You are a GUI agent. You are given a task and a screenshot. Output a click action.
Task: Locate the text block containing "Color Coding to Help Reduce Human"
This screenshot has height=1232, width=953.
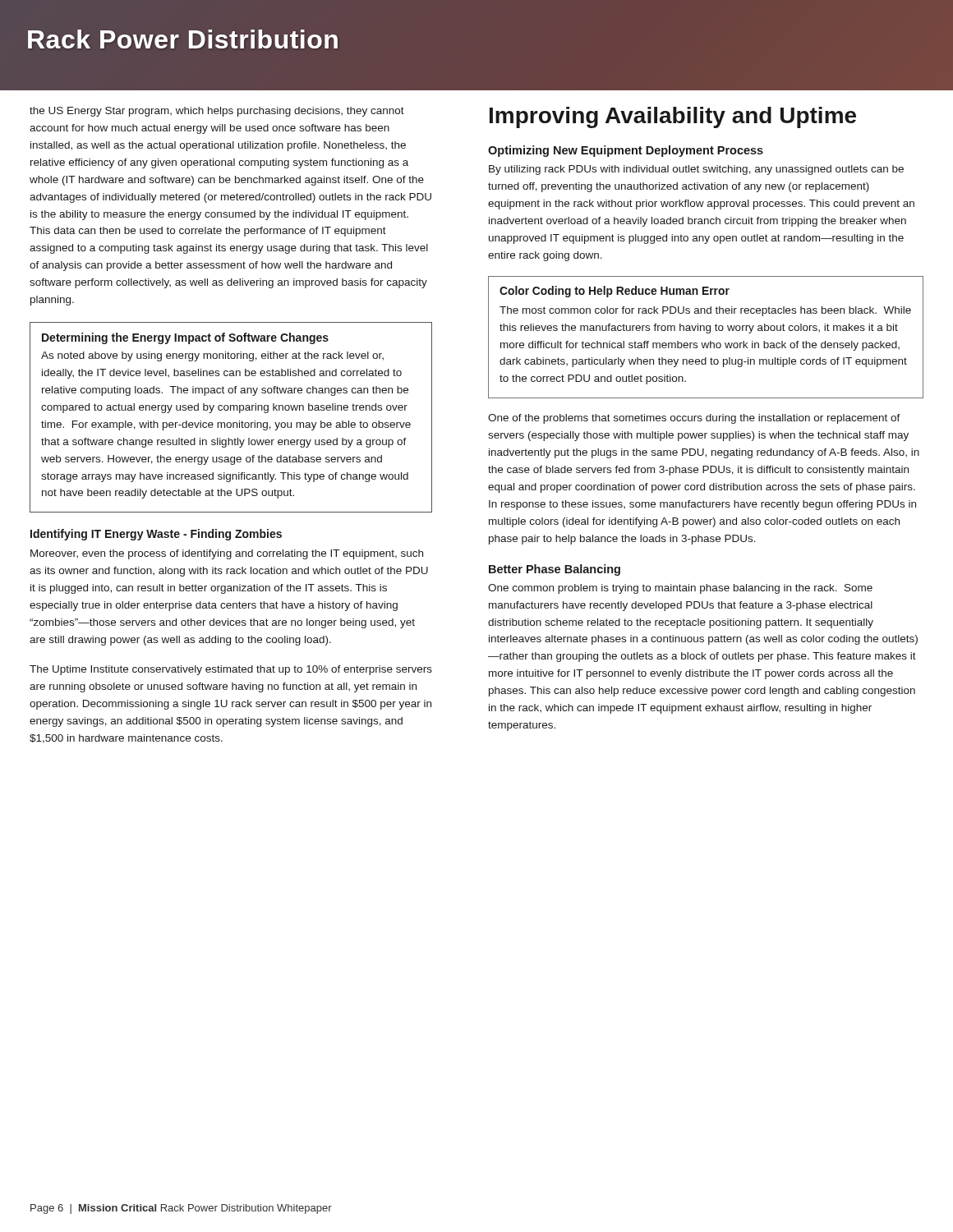pyautogui.click(x=706, y=336)
